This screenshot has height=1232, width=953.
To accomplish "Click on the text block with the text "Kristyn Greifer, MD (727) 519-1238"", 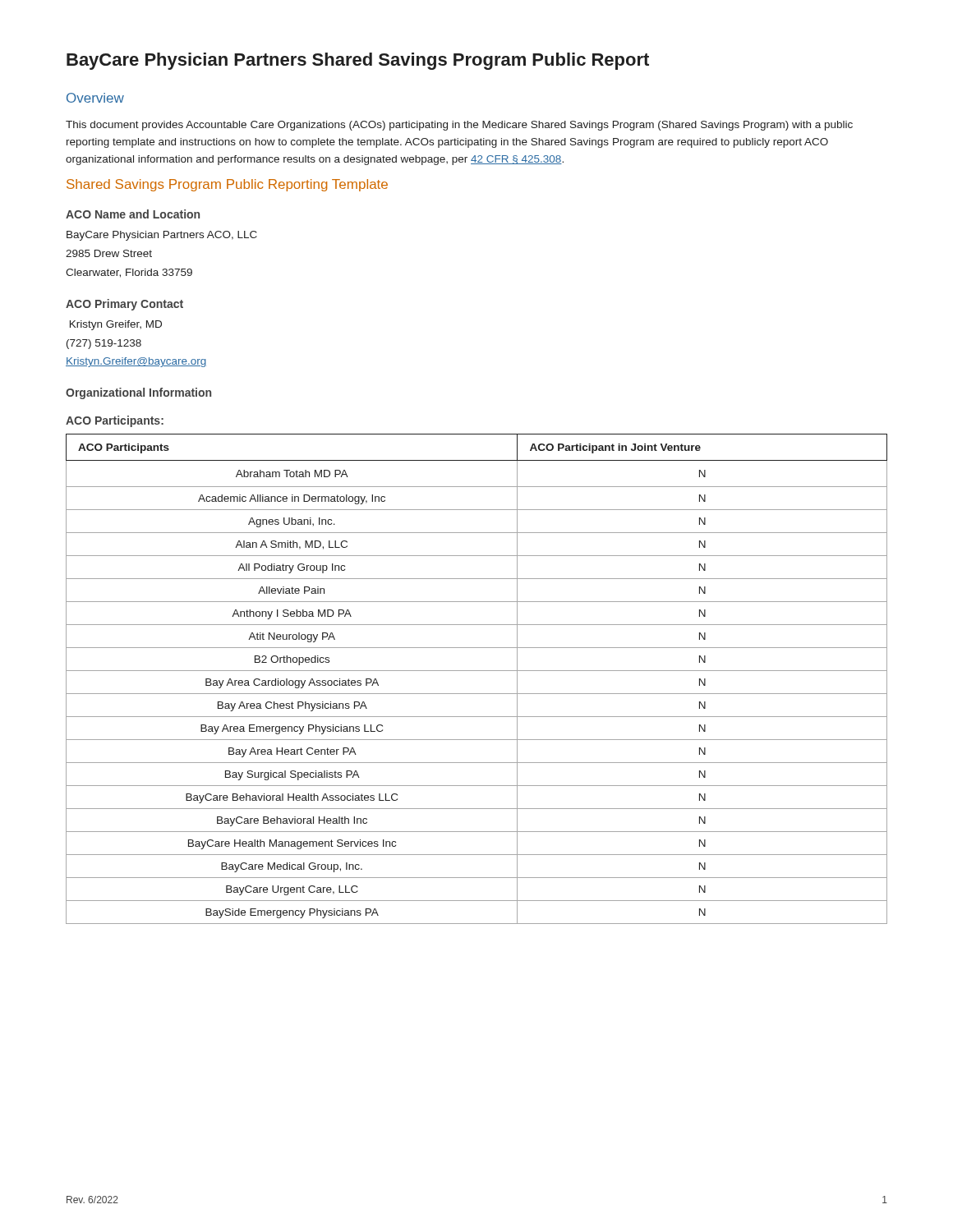I will [x=116, y=325].
